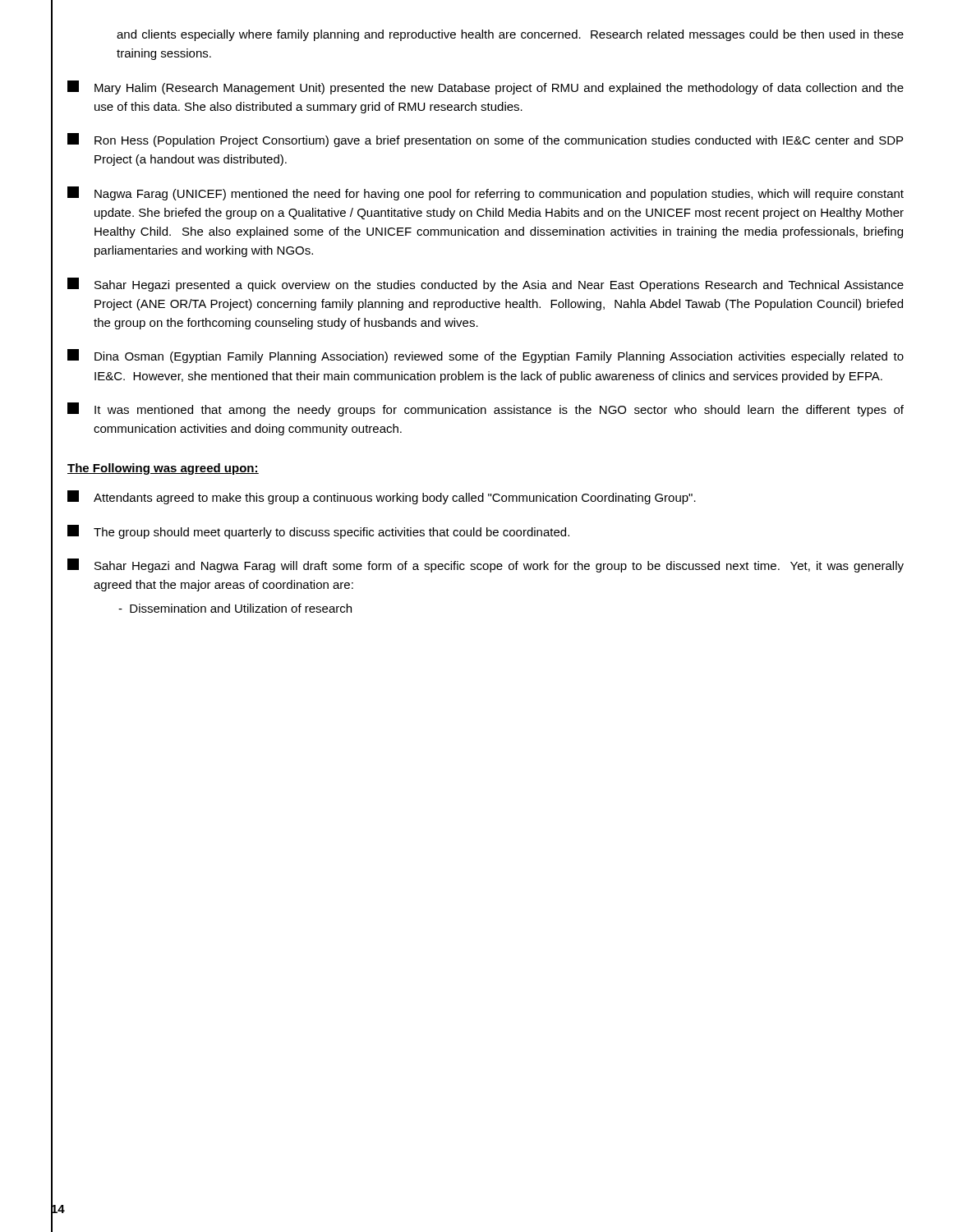Point to the block beginning "Sahar Hegazi presented"

click(x=486, y=303)
